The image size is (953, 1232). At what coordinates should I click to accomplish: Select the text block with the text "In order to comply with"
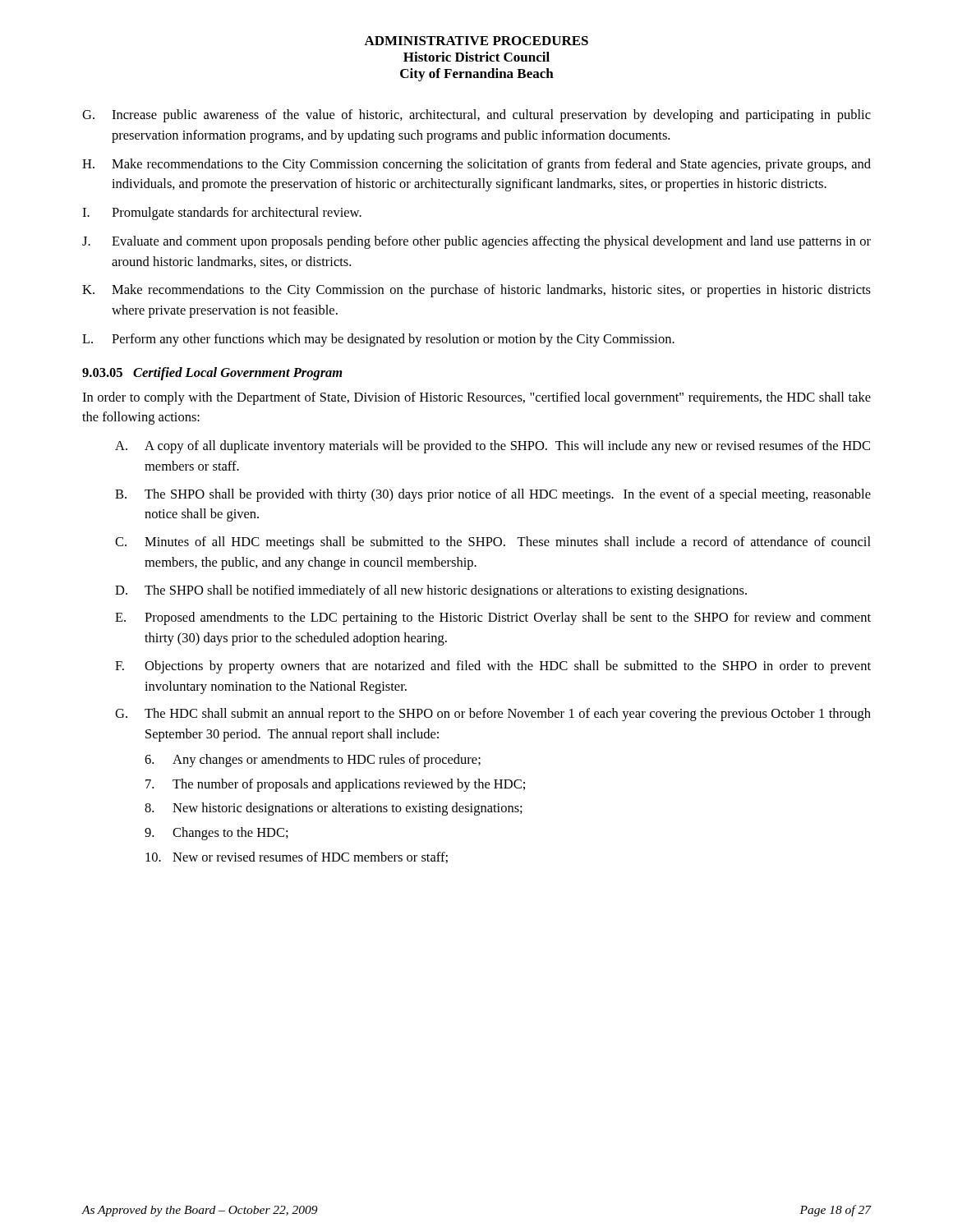[476, 407]
